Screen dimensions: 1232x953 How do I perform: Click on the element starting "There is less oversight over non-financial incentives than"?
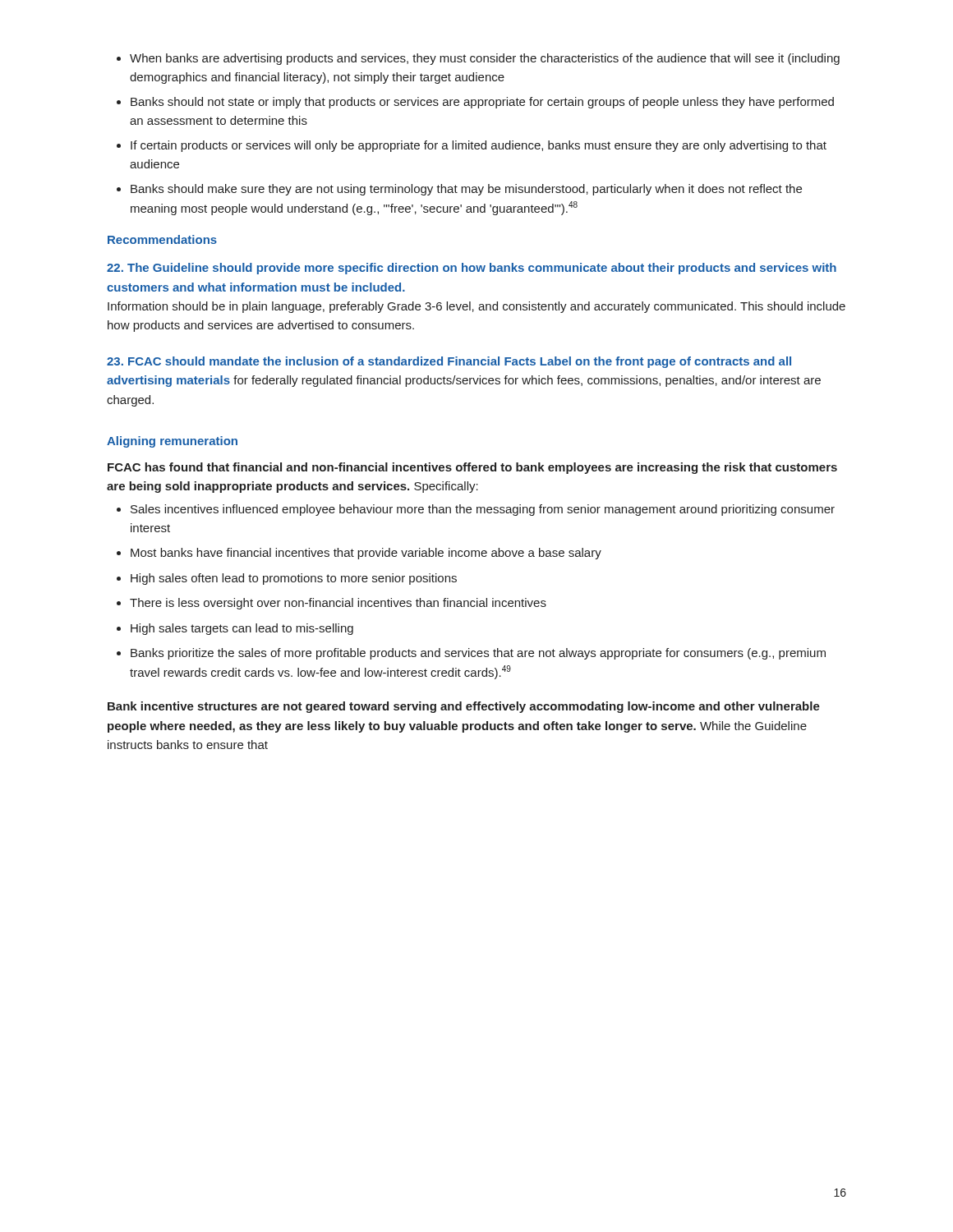[476, 603]
